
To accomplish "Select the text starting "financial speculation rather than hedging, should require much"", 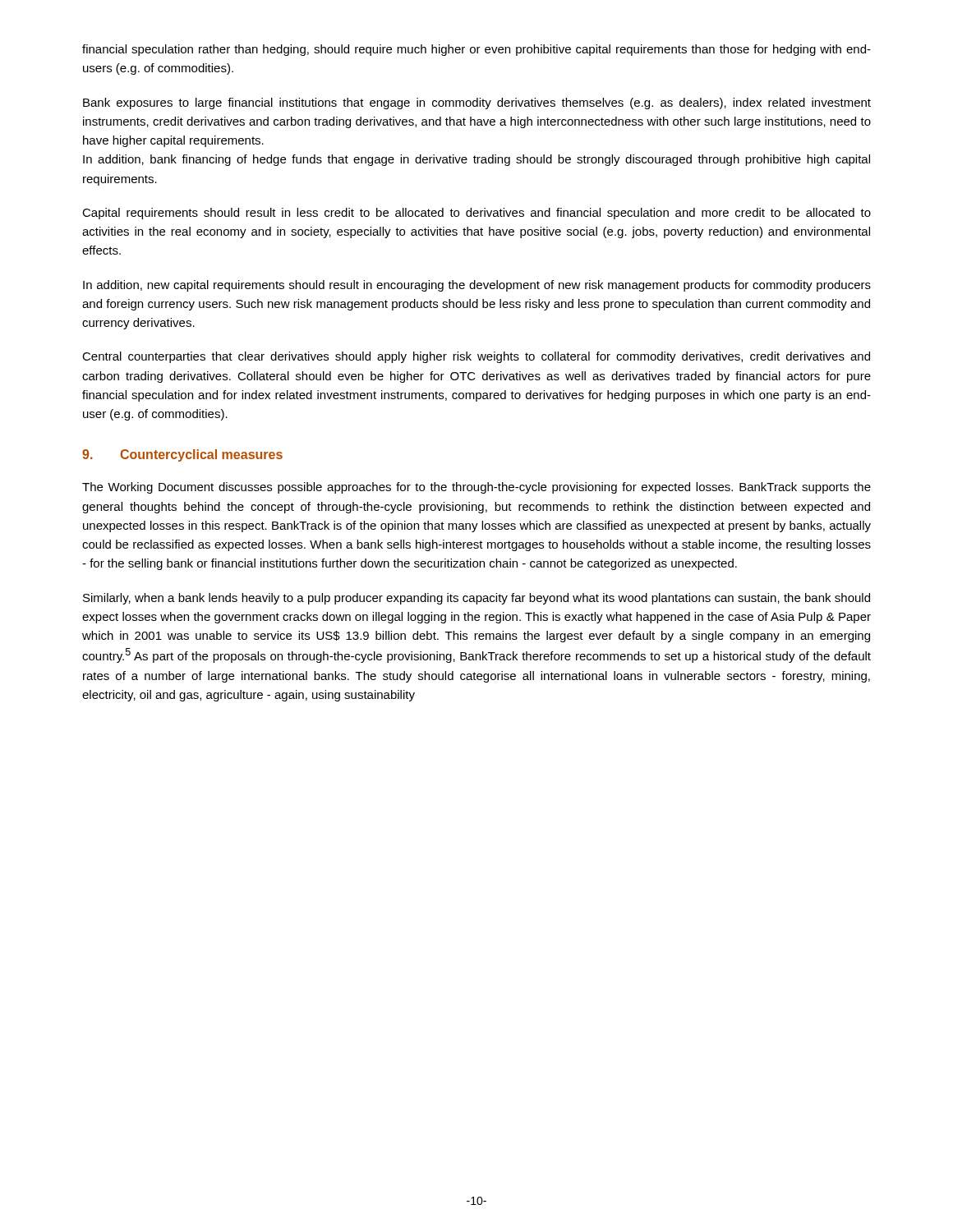I will point(476,58).
